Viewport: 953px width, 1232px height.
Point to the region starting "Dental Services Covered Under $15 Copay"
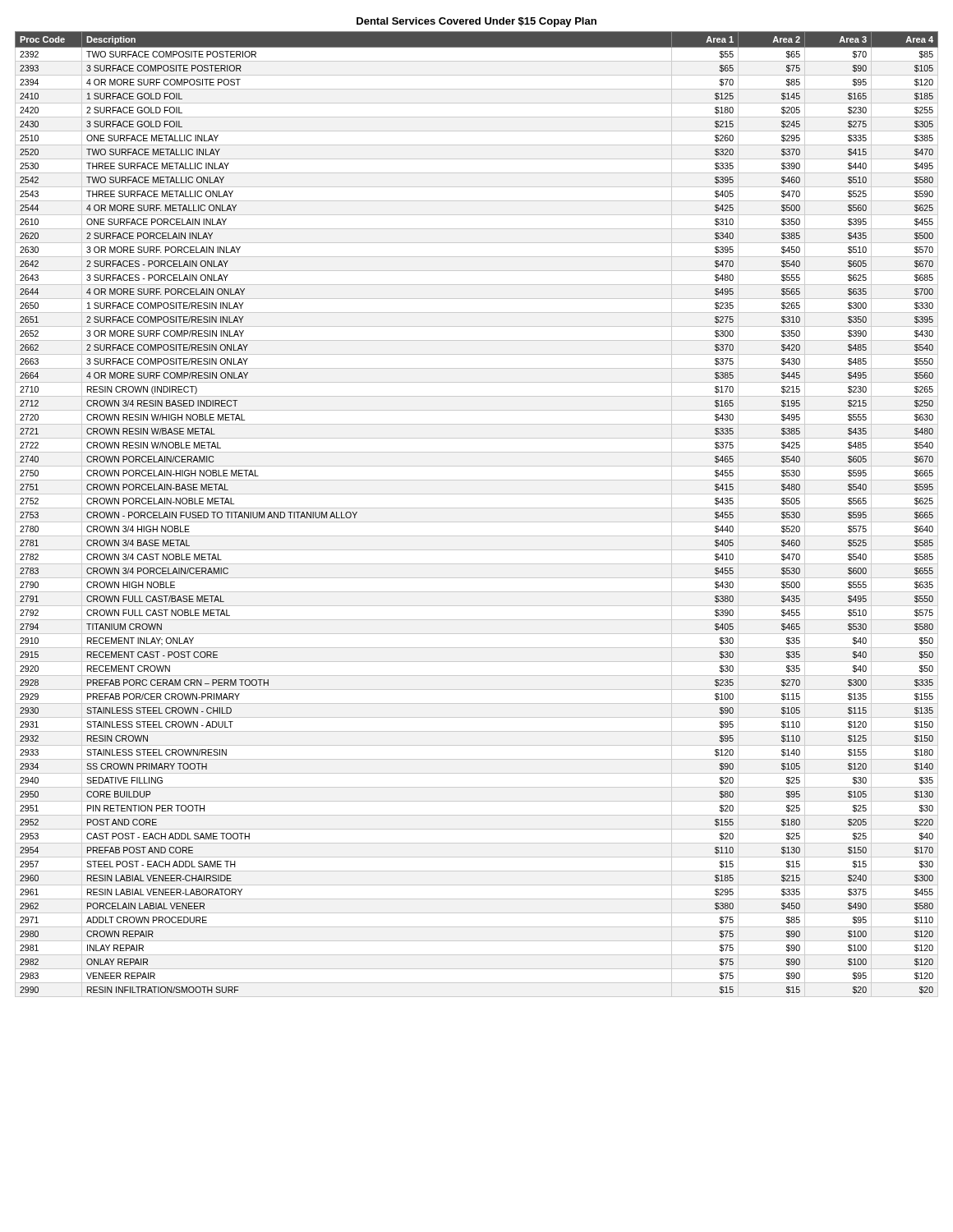(476, 21)
